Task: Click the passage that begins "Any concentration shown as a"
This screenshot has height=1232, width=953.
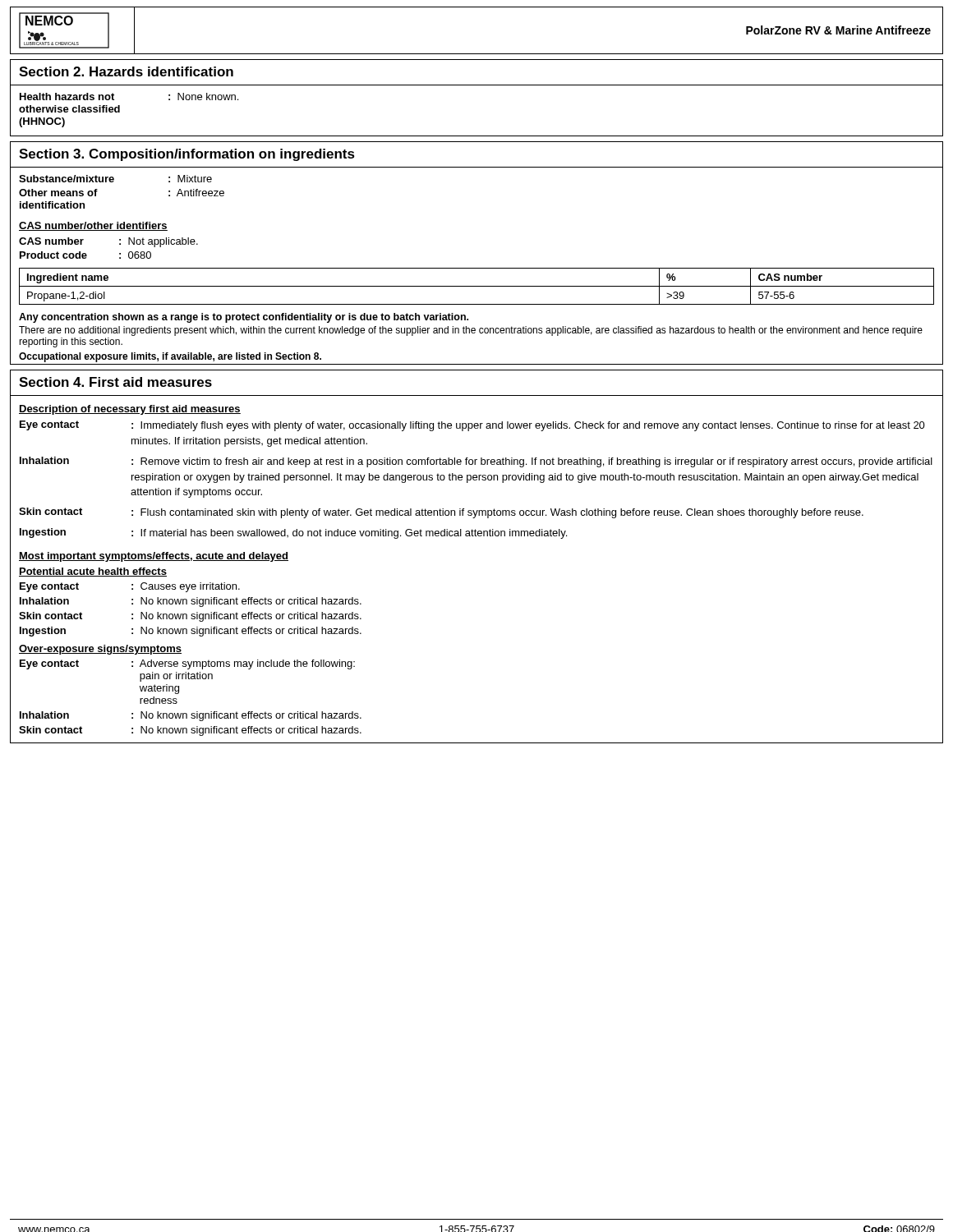Action: pyautogui.click(x=244, y=317)
